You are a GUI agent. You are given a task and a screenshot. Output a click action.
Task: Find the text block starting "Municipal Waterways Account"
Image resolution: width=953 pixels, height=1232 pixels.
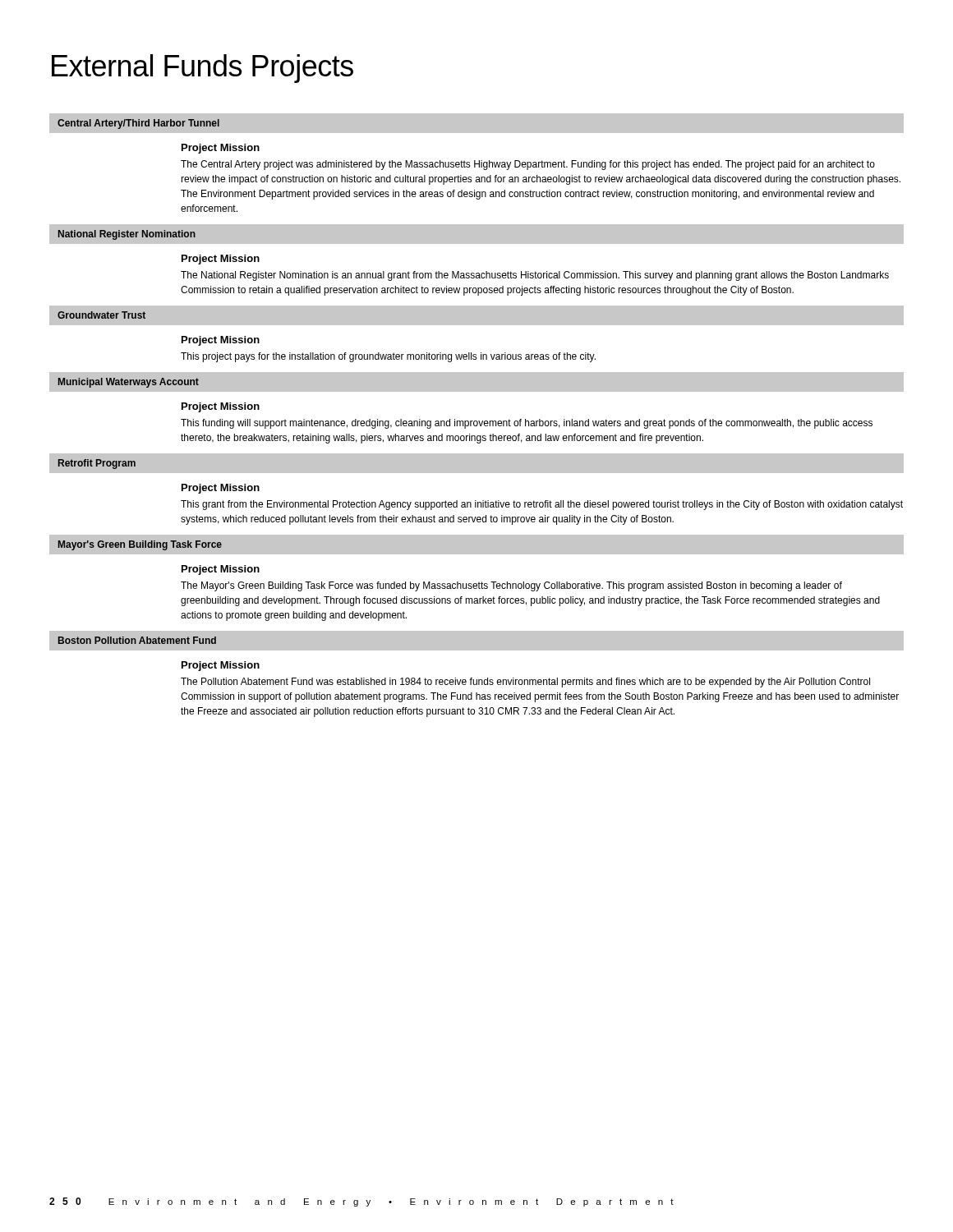point(476,382)
